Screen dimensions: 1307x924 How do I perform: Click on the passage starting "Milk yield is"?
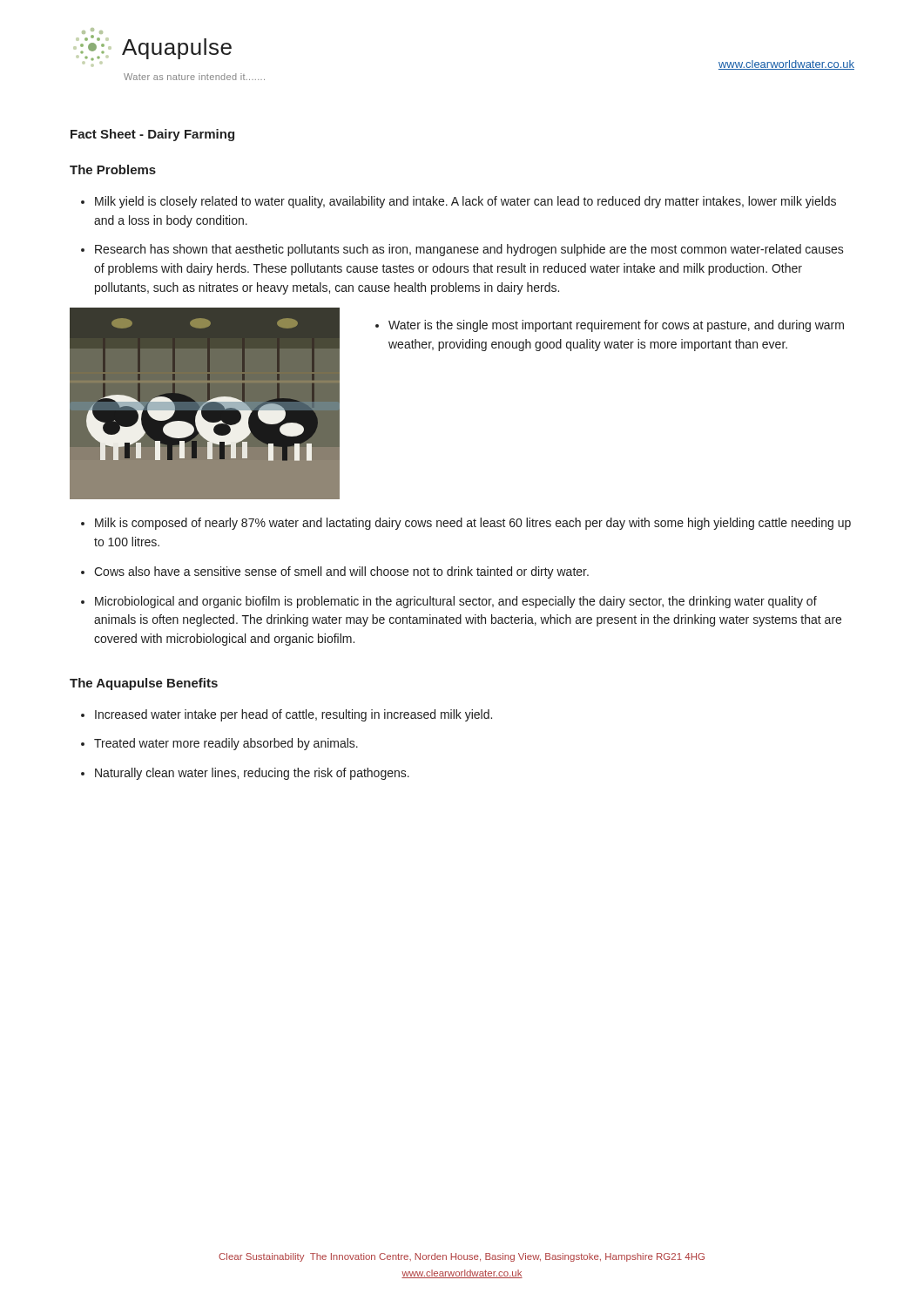465,211
